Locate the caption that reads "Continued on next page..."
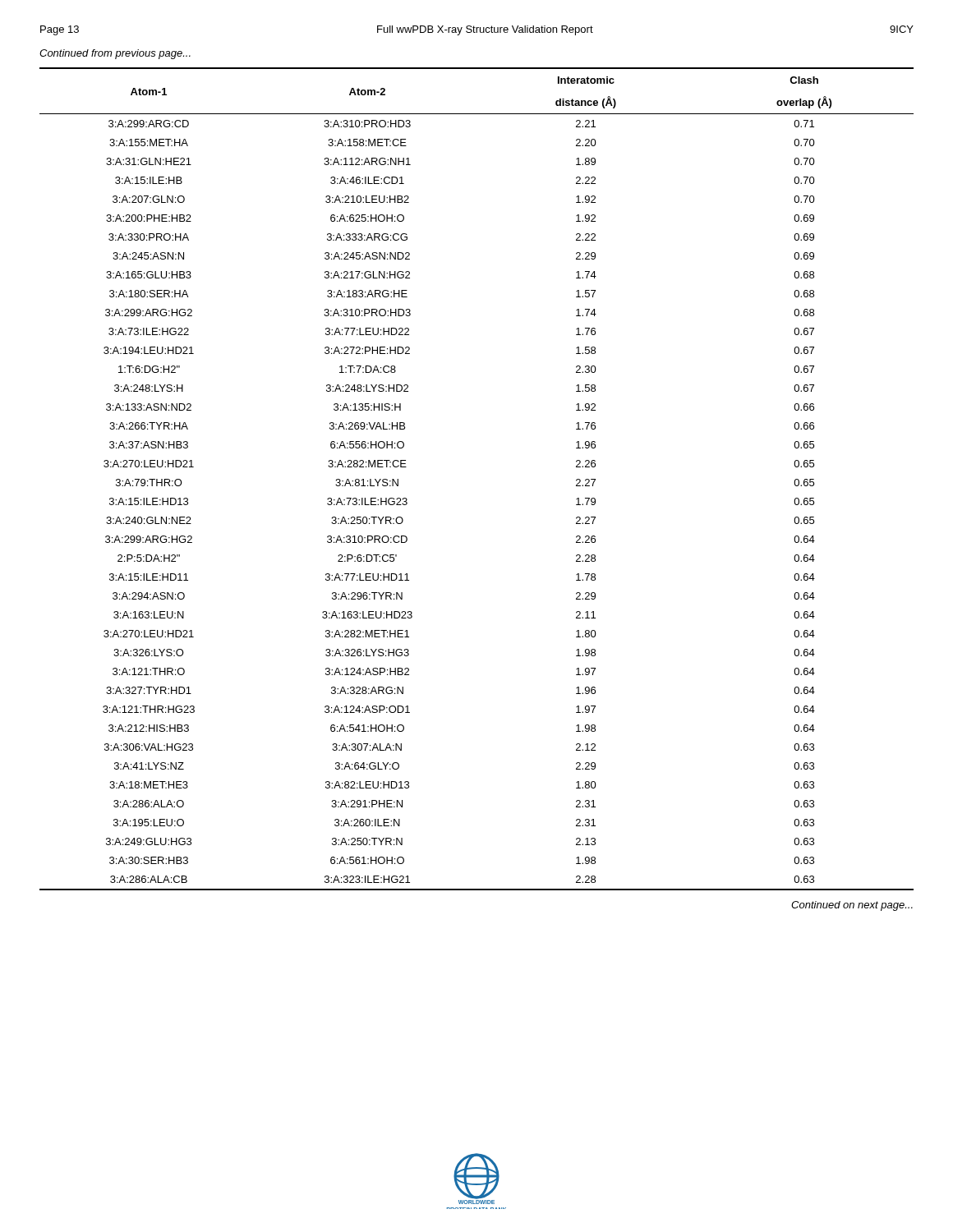Viewport: 953px width, 1232px height. [x=852, y=905]
